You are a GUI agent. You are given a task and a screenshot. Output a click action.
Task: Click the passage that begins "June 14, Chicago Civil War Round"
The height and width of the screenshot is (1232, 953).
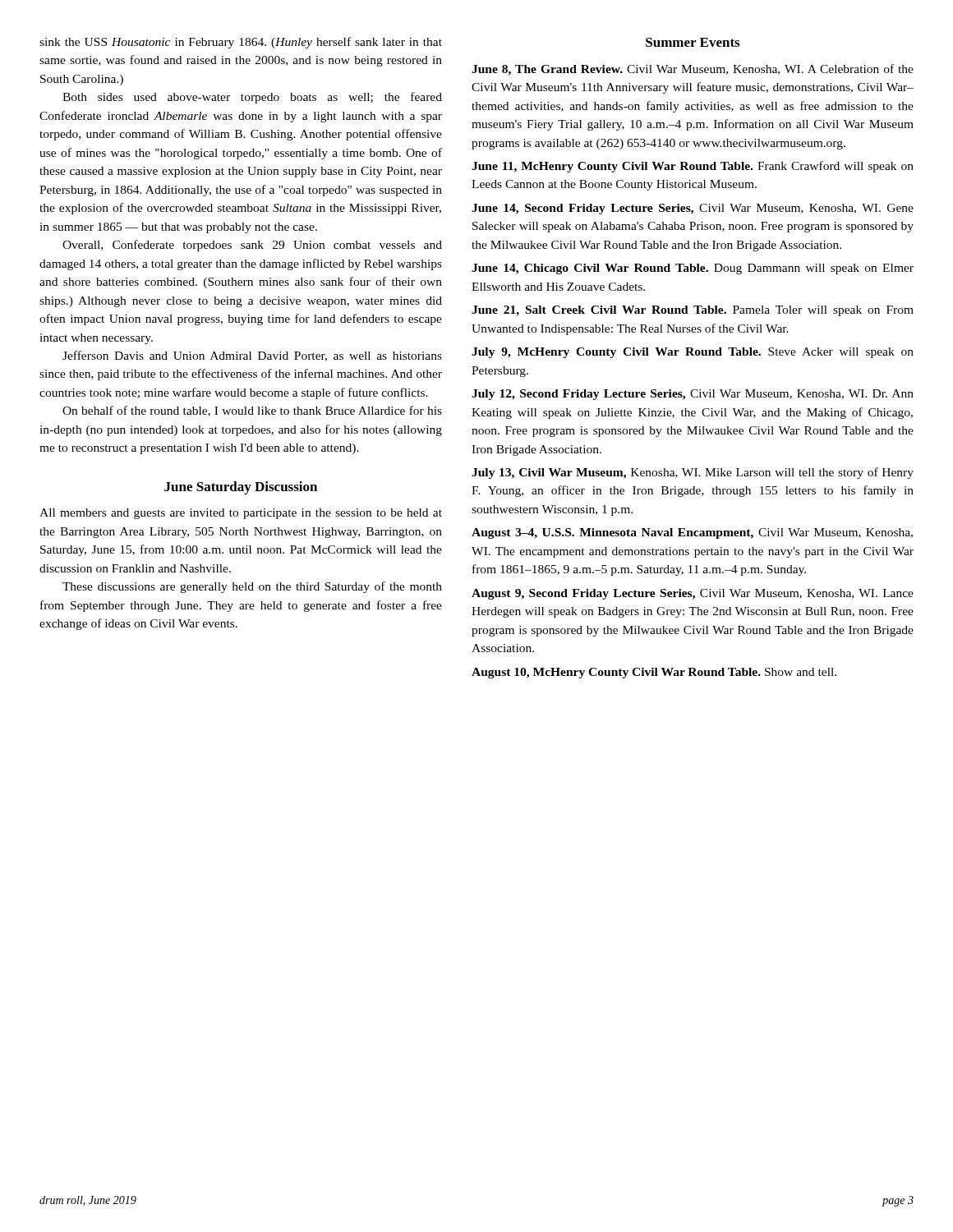point(693,277)
